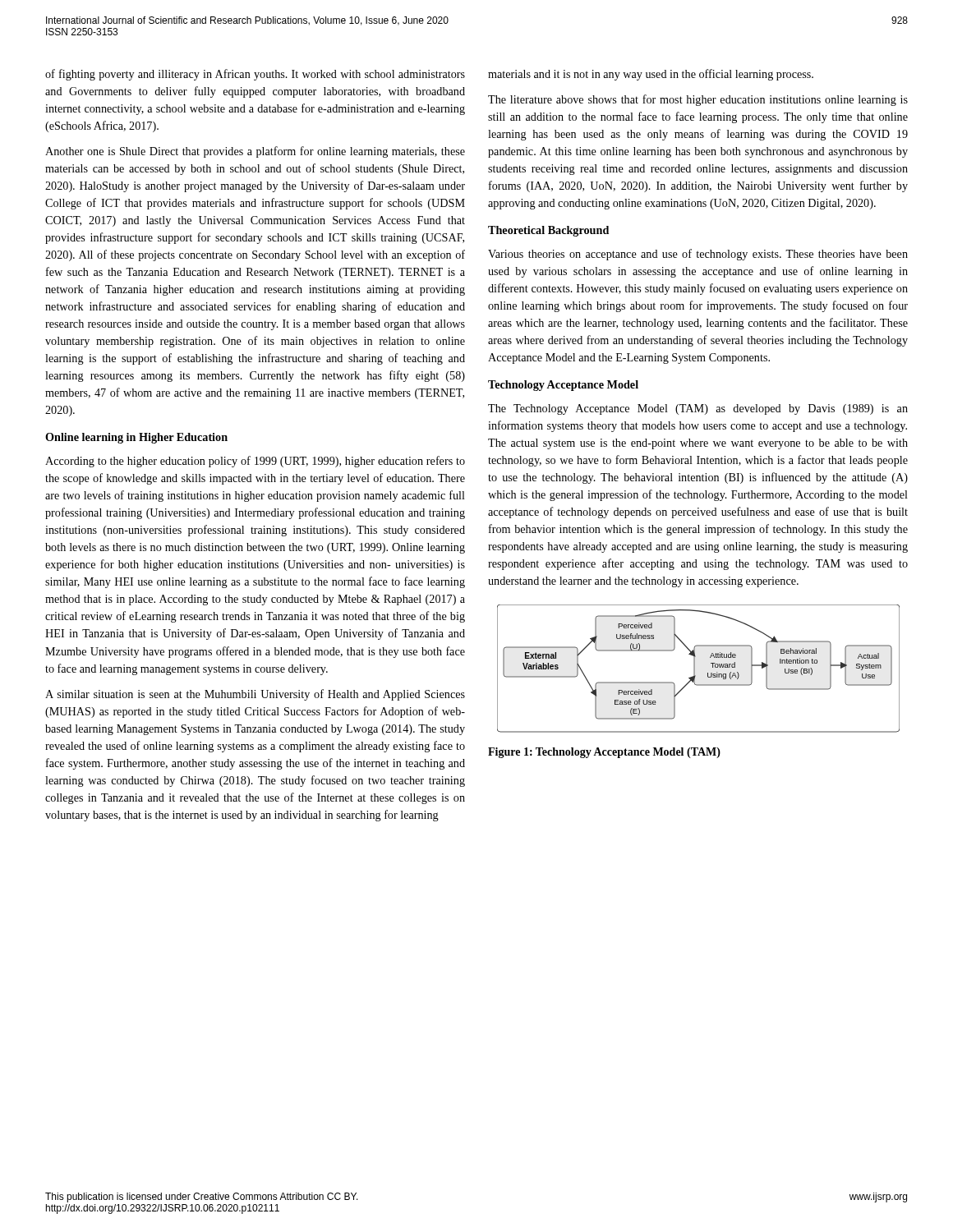
Task: Navigate to the text block starting "materials and it is not in"
Action: pyautogui.click(x=698, y=139)
